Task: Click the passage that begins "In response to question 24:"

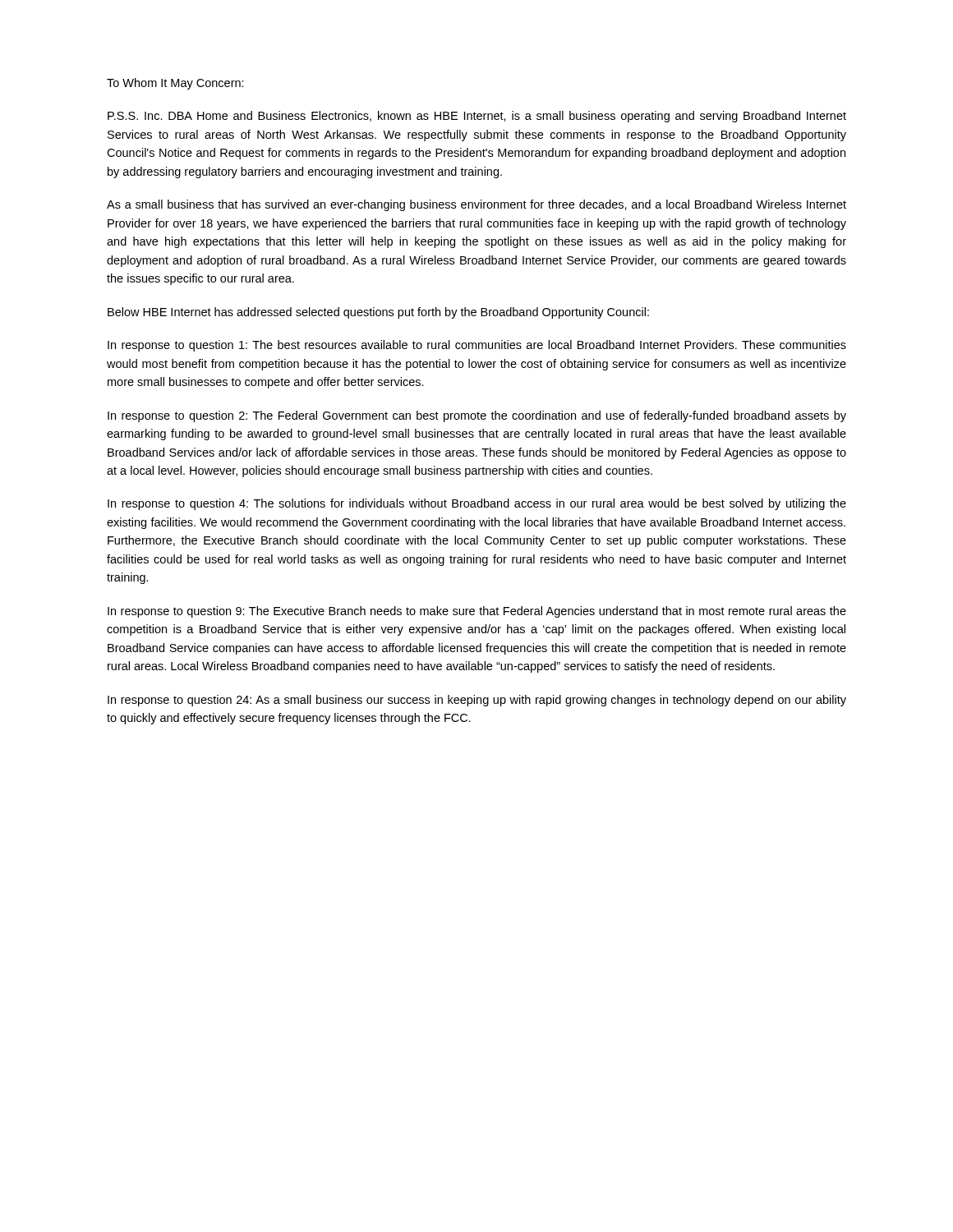Action: pyautogui.click(x=476, y=709)
